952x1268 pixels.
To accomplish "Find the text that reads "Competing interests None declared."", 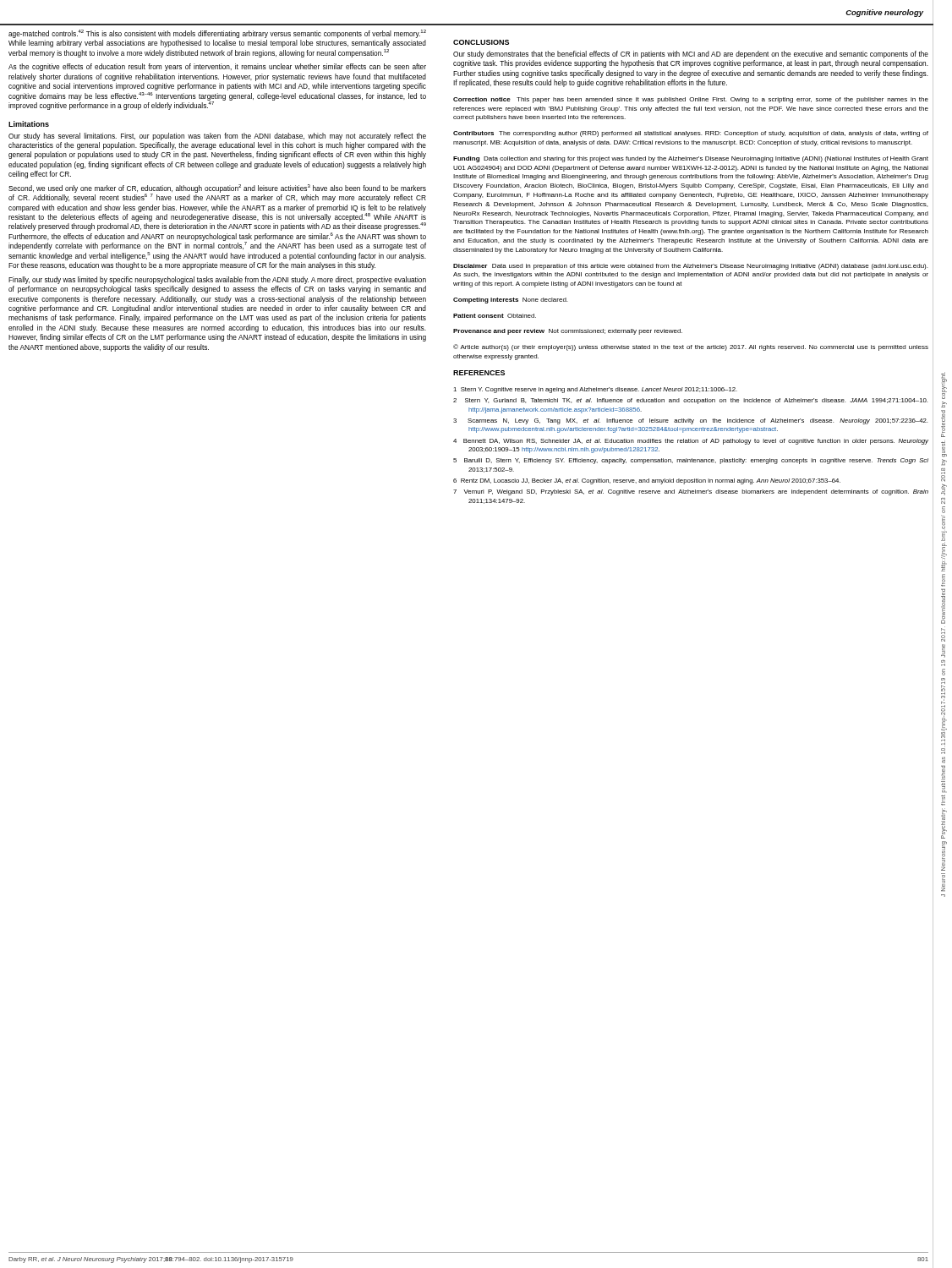I will (x=510, y=301).
